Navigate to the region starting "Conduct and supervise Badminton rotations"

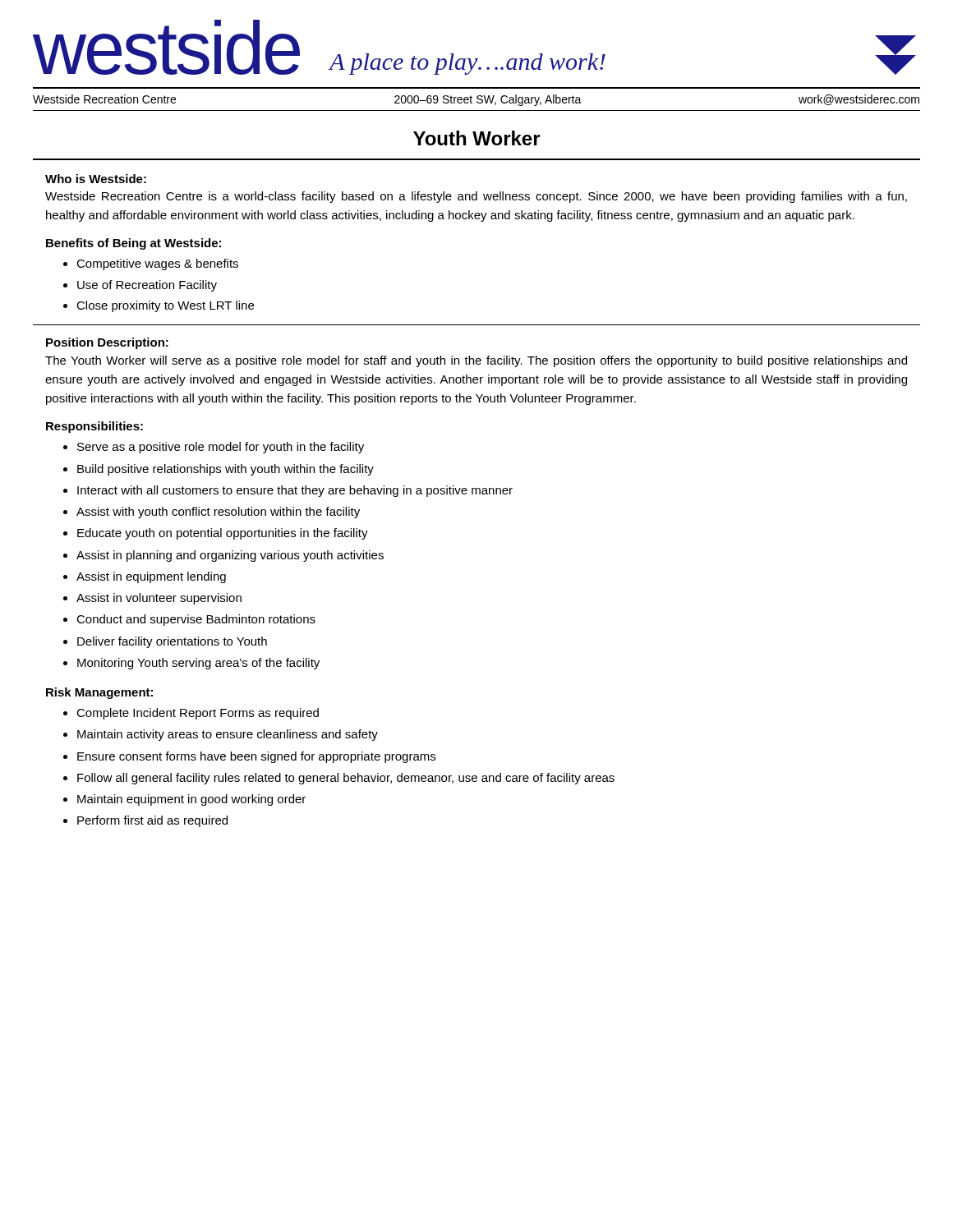(196, 619)
